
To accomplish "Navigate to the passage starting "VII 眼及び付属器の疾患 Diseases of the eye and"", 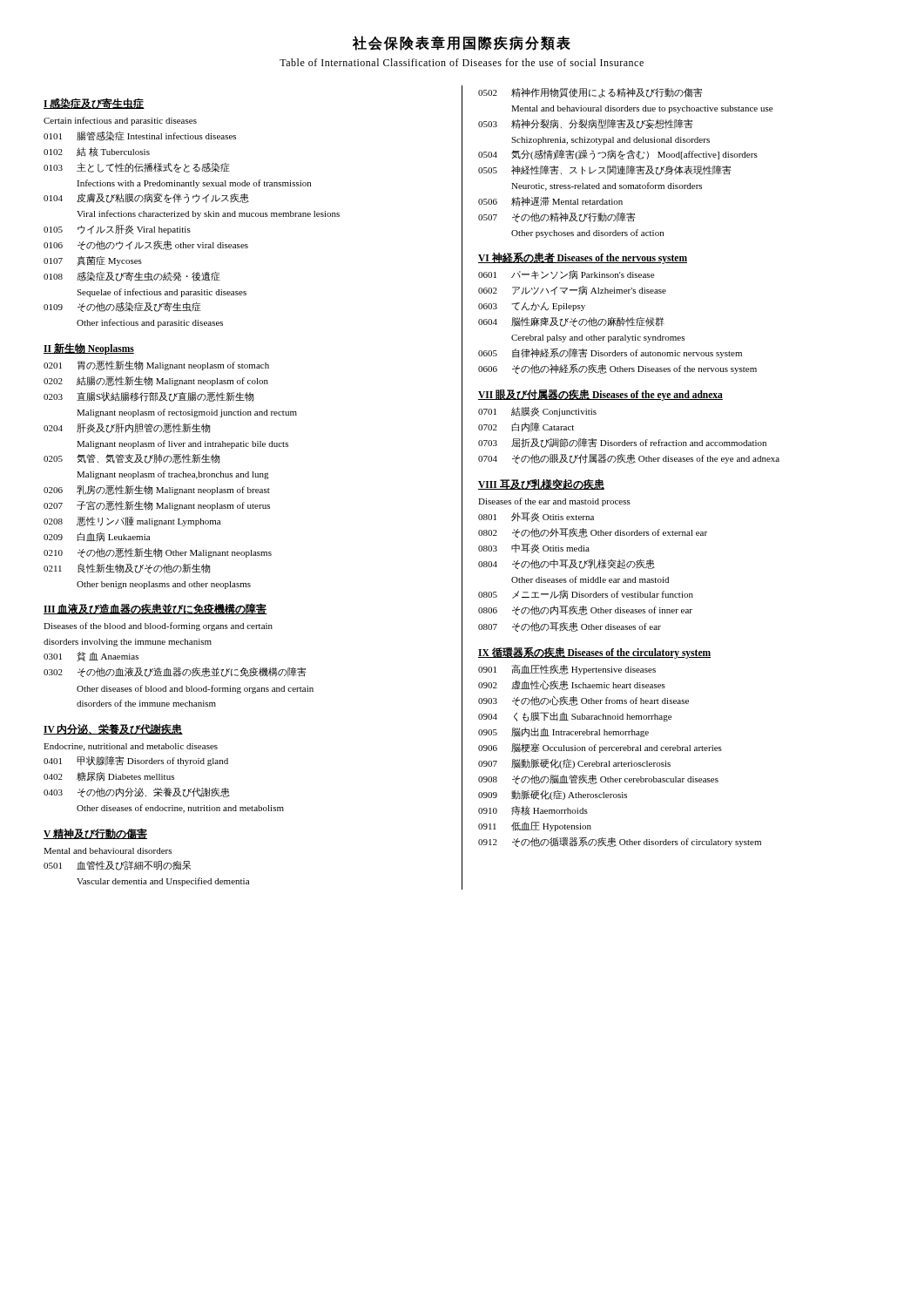I will [600, 395].
